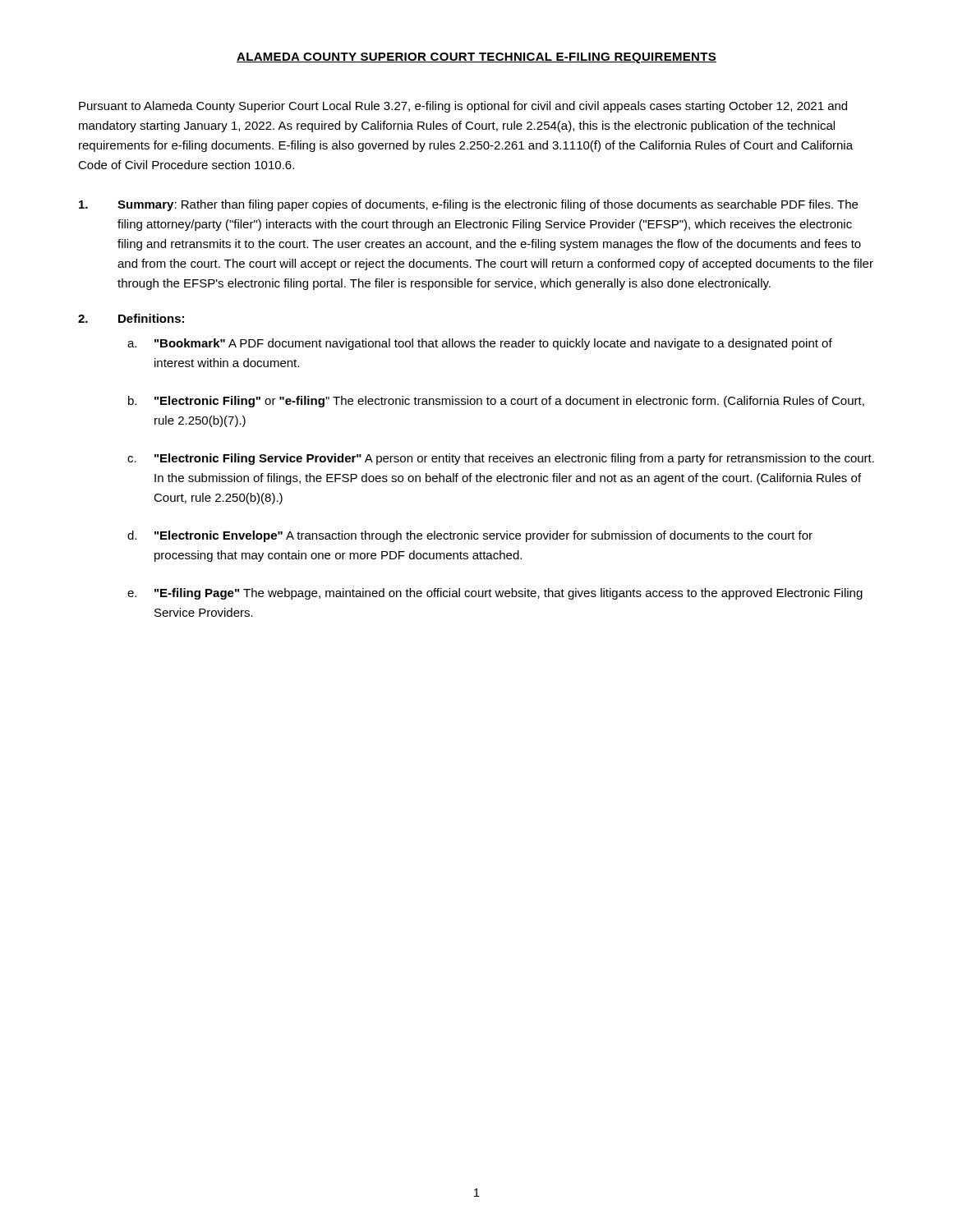The height and width of the screenshot is (1232, 953).
Task: Select the list item containing "c. "Electronic Filing Service Provider" A"
Action: pyautogui.click(x=501, y=478)
